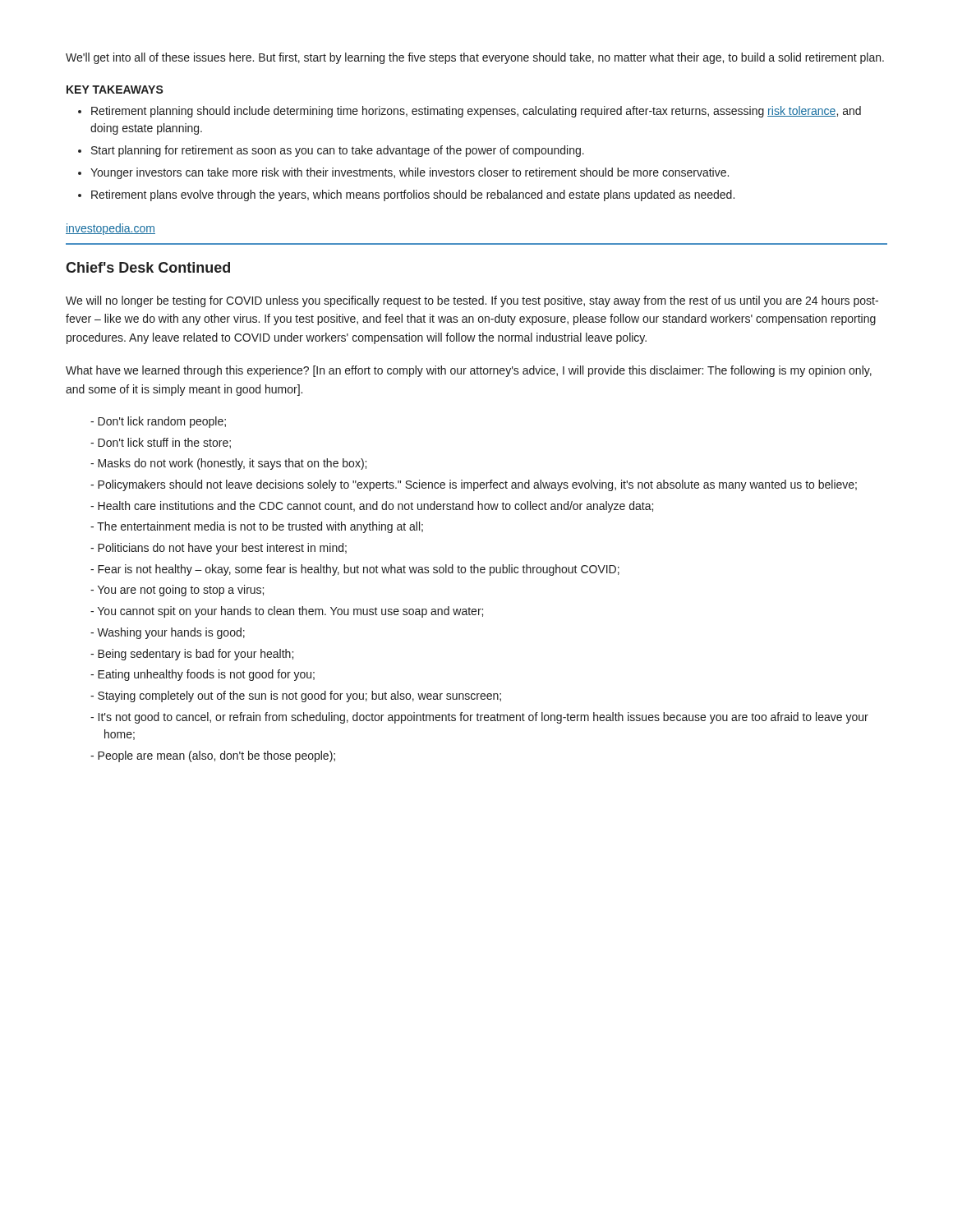
Task: Find the block on this page that starts "Politicians do not"
Action: (222, 548)
